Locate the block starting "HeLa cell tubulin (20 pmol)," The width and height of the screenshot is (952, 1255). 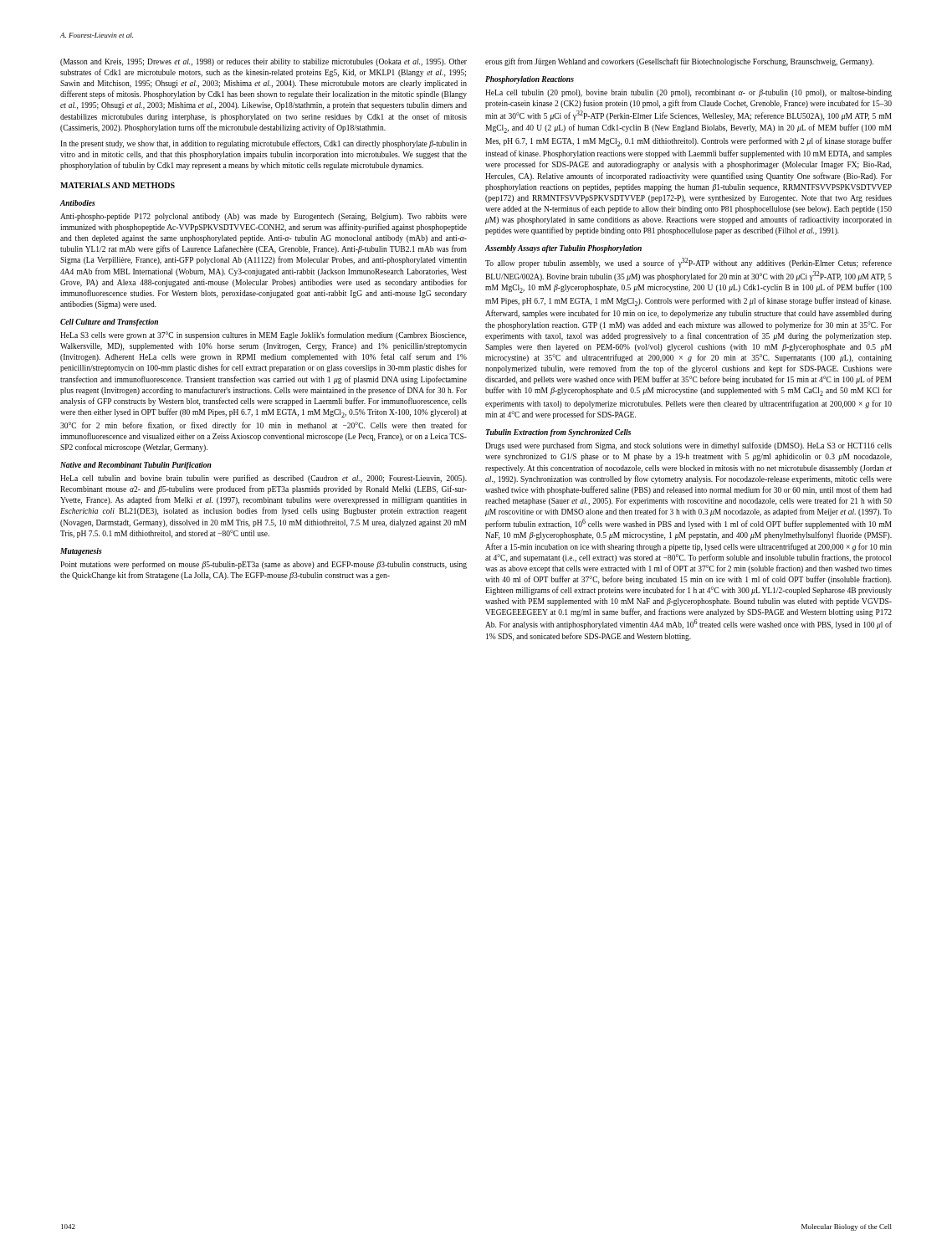688,162
